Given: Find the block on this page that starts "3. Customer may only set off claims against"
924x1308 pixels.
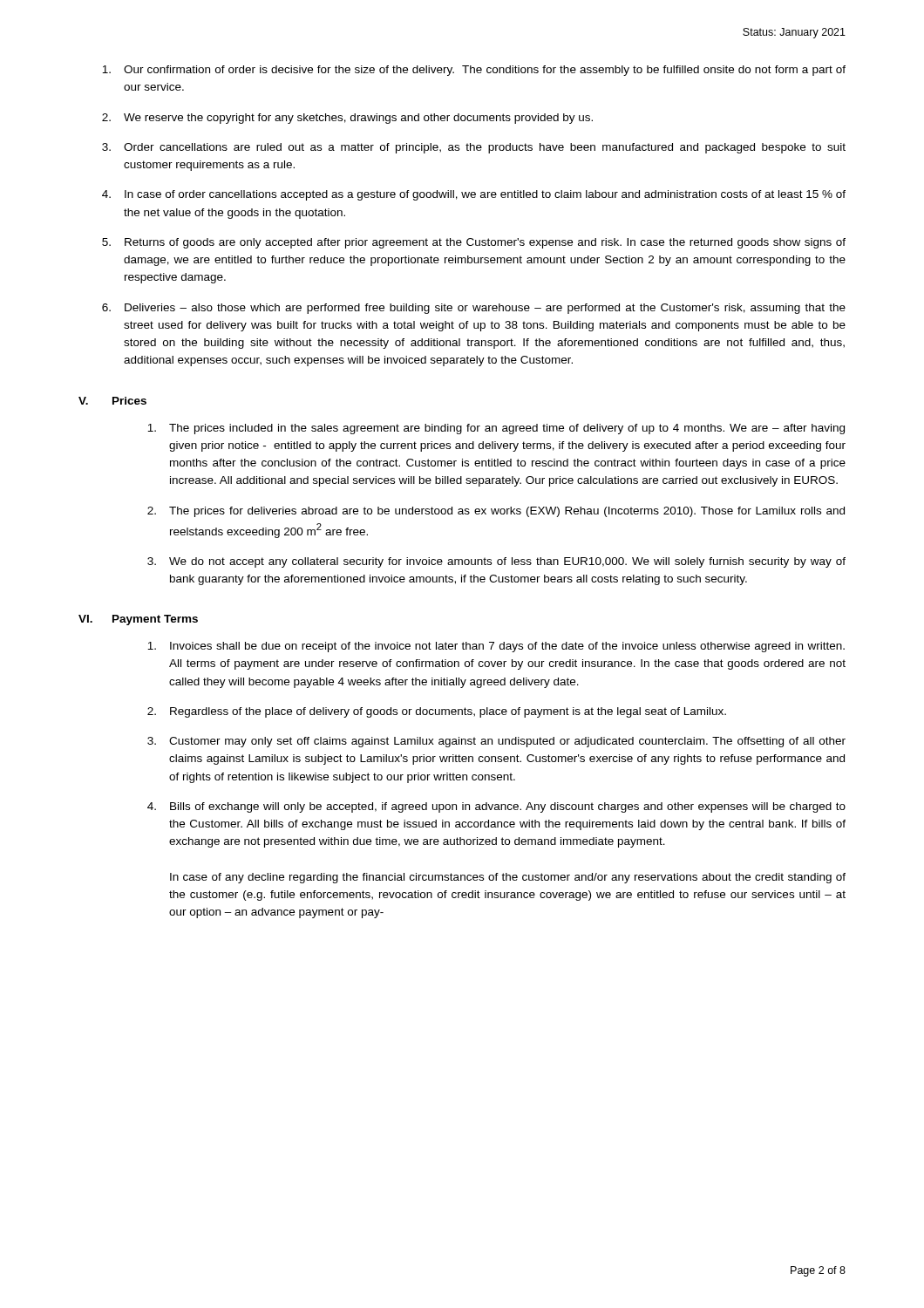Looking at the screenshot, I should click(x=485, y=759).
